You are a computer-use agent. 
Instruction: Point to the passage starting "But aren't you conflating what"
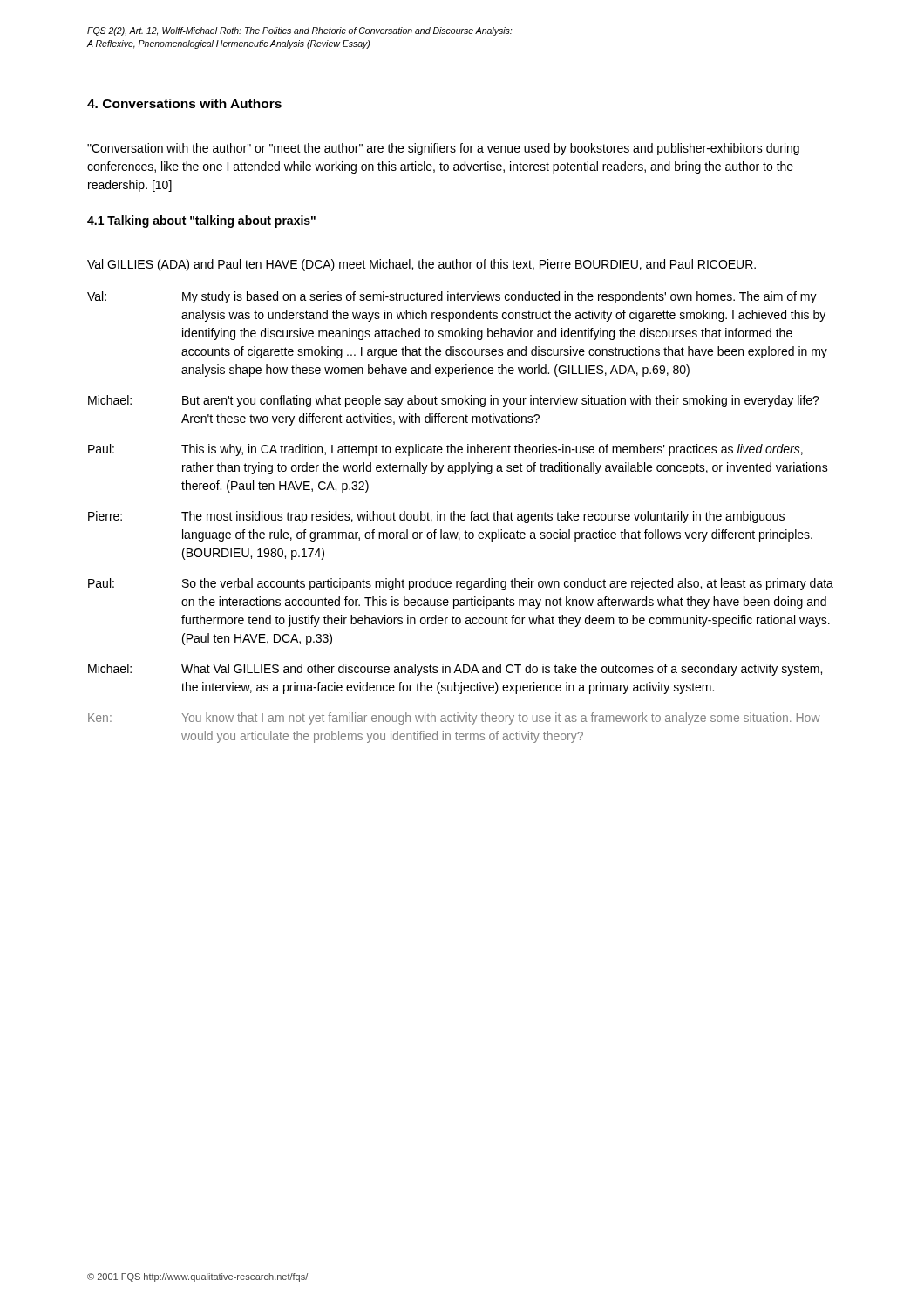click(x=500, y=409)
